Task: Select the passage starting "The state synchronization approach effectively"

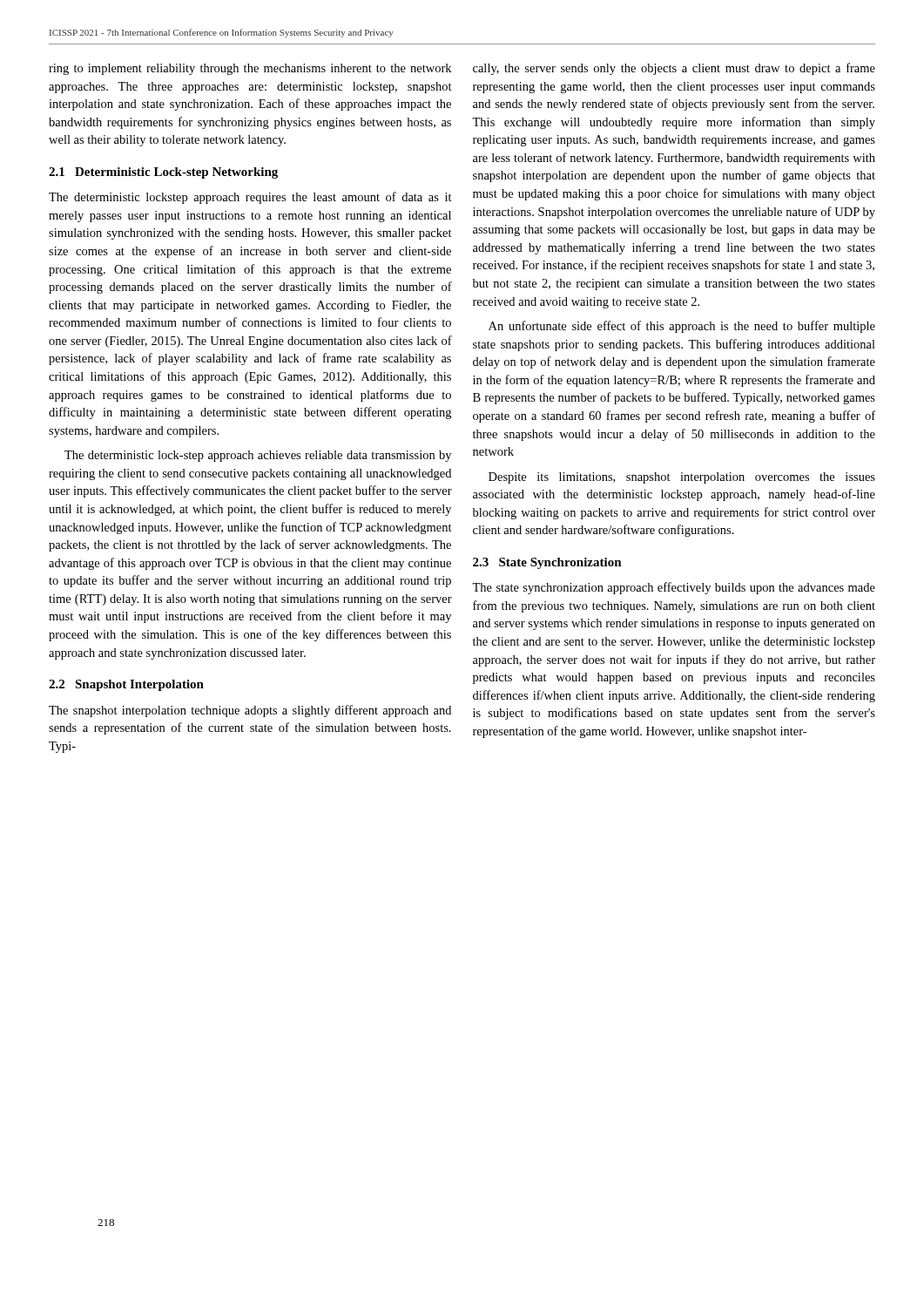Action: [674, 660]
